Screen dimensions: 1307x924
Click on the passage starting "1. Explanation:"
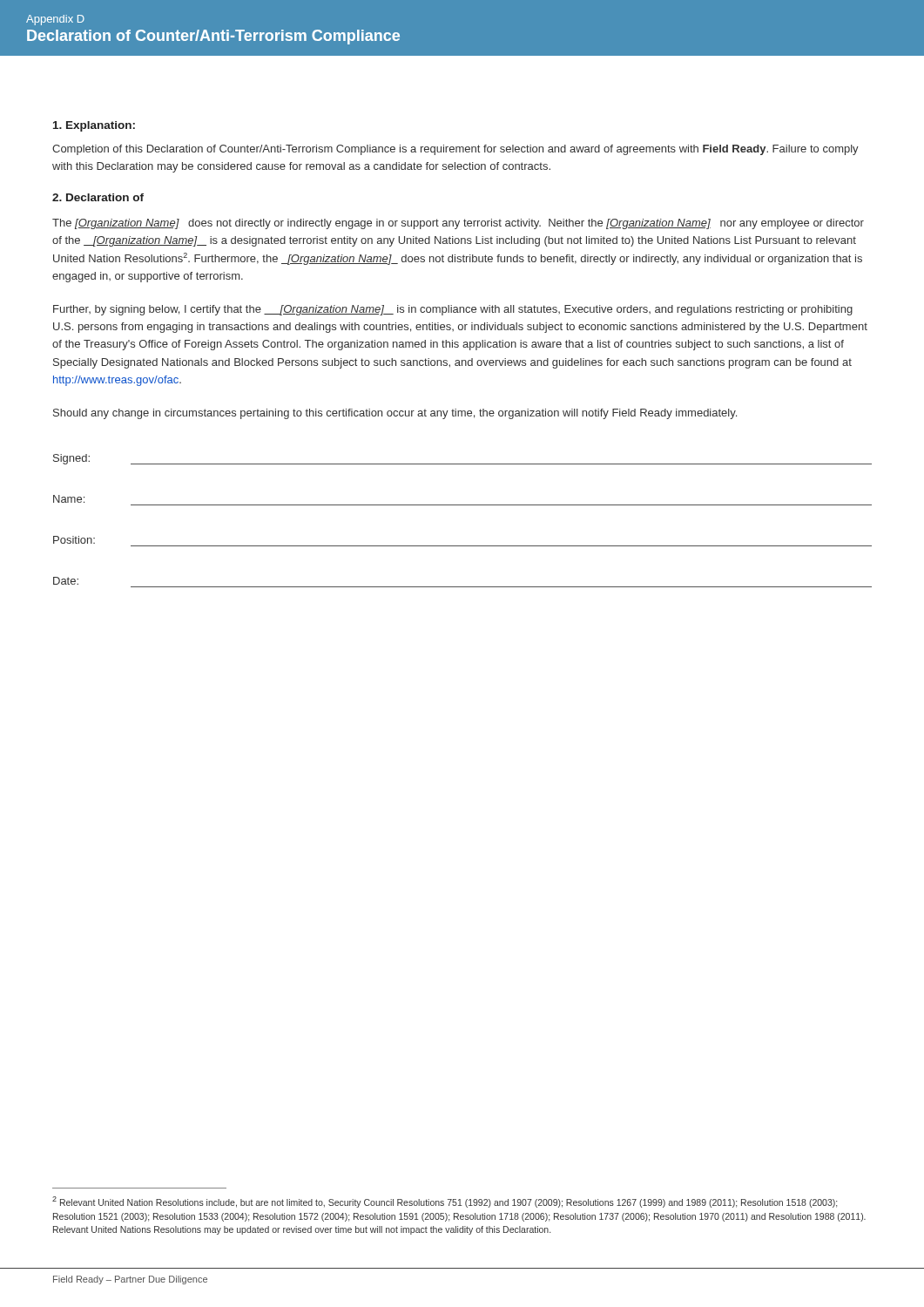(94, 125)
